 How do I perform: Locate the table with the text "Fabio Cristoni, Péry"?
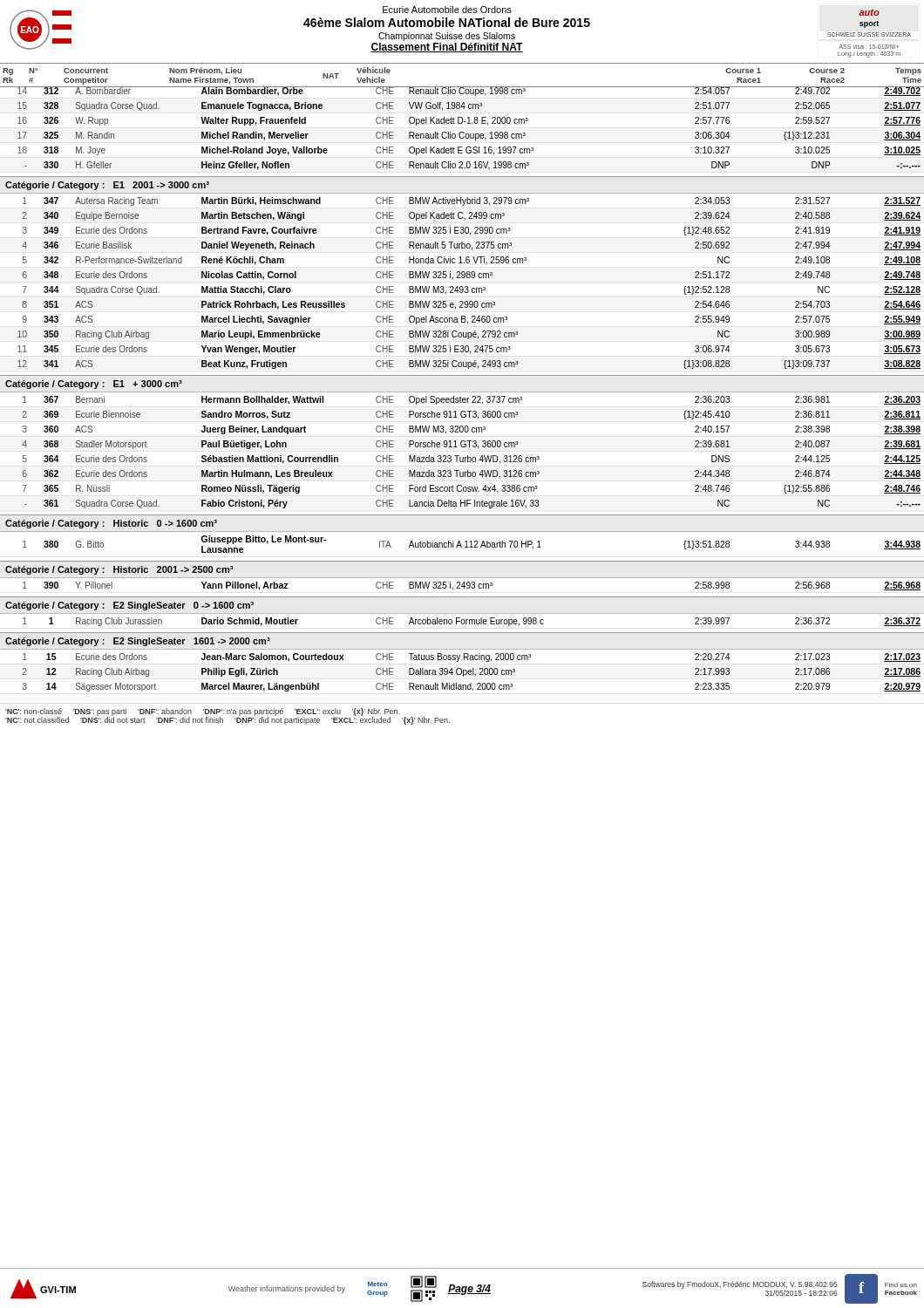point(462,452)
